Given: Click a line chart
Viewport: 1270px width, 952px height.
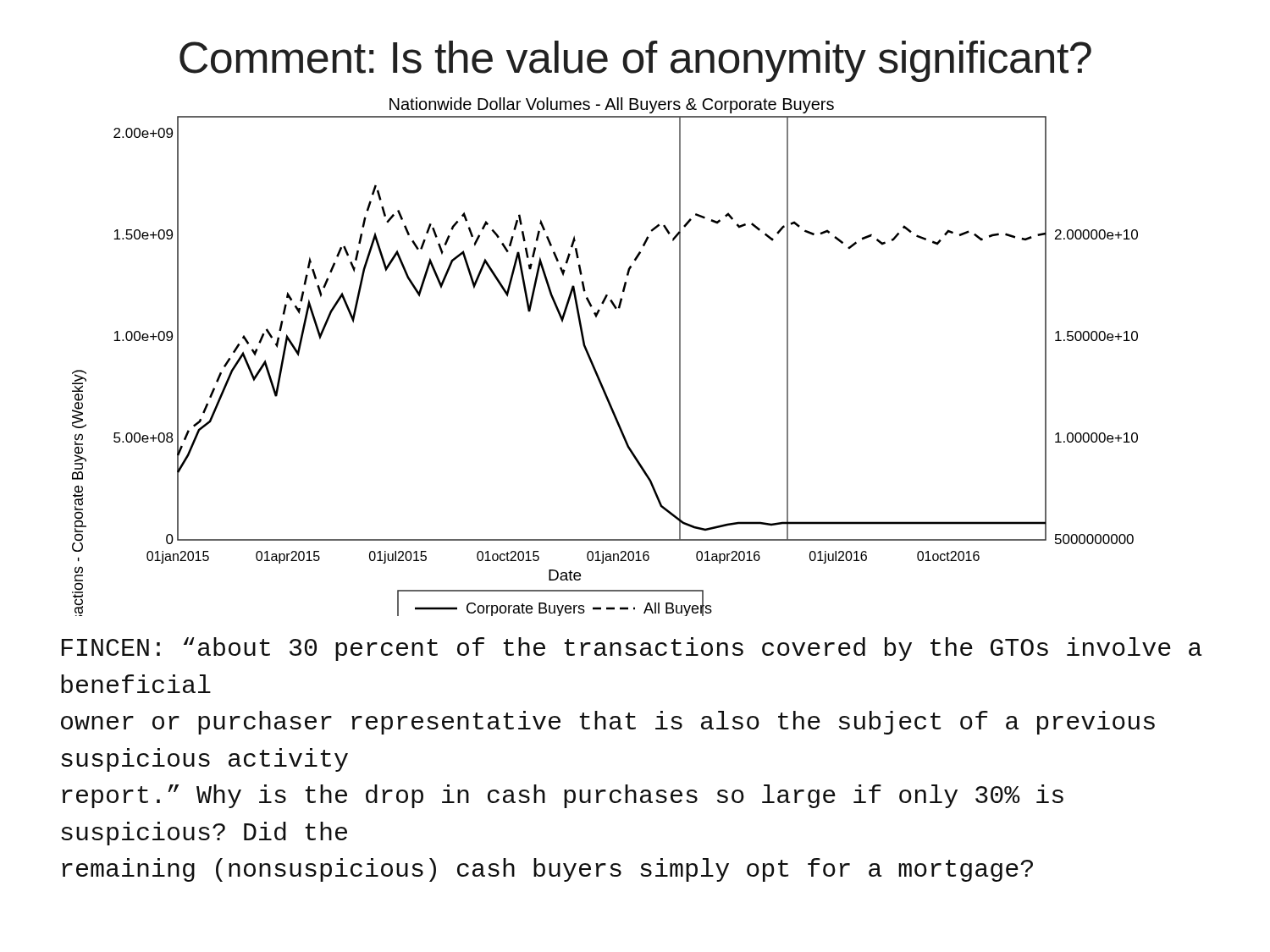Looking at the screenshot, I should point(635,354).
